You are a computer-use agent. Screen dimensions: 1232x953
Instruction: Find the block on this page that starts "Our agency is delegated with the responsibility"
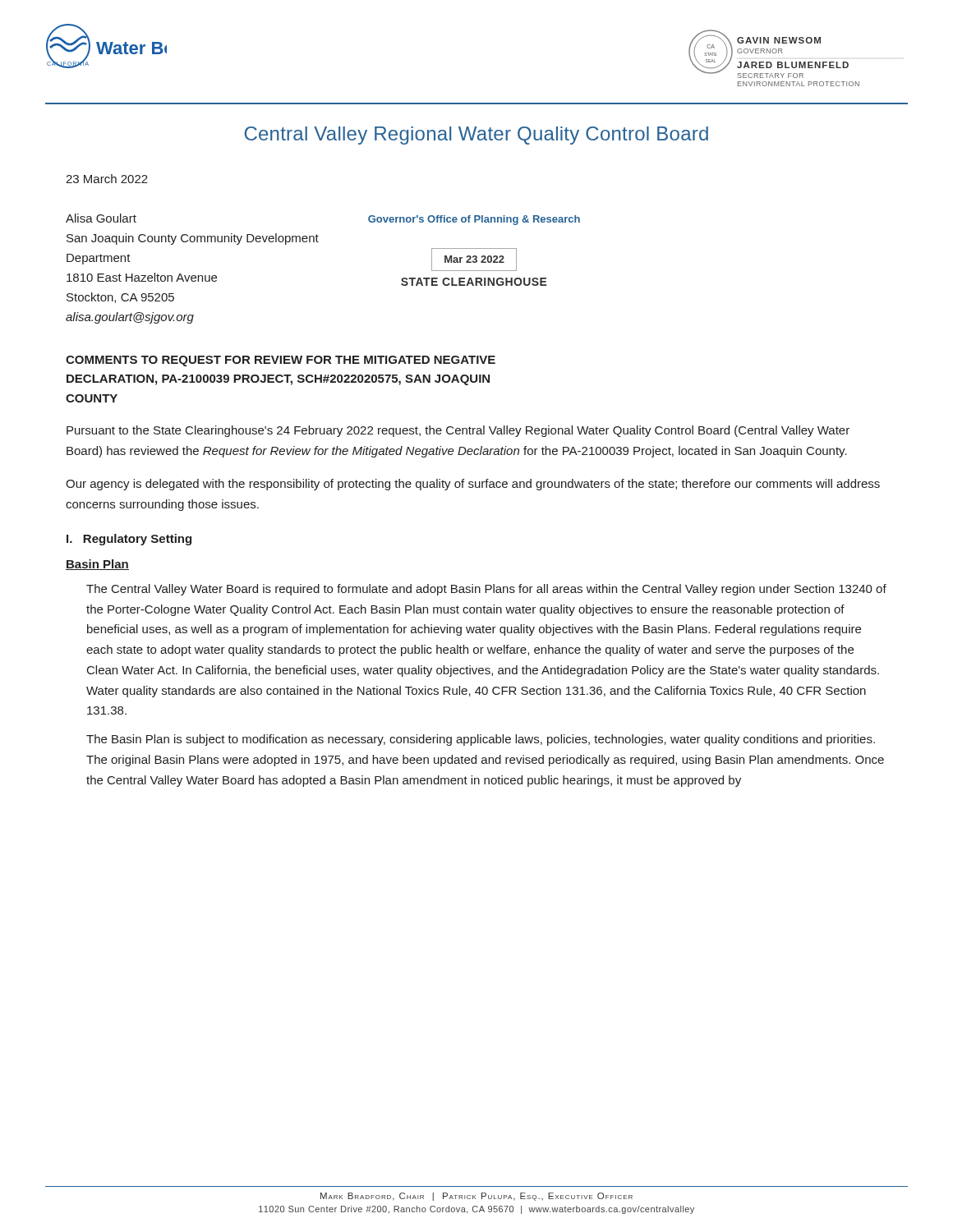tap(473, 494)
